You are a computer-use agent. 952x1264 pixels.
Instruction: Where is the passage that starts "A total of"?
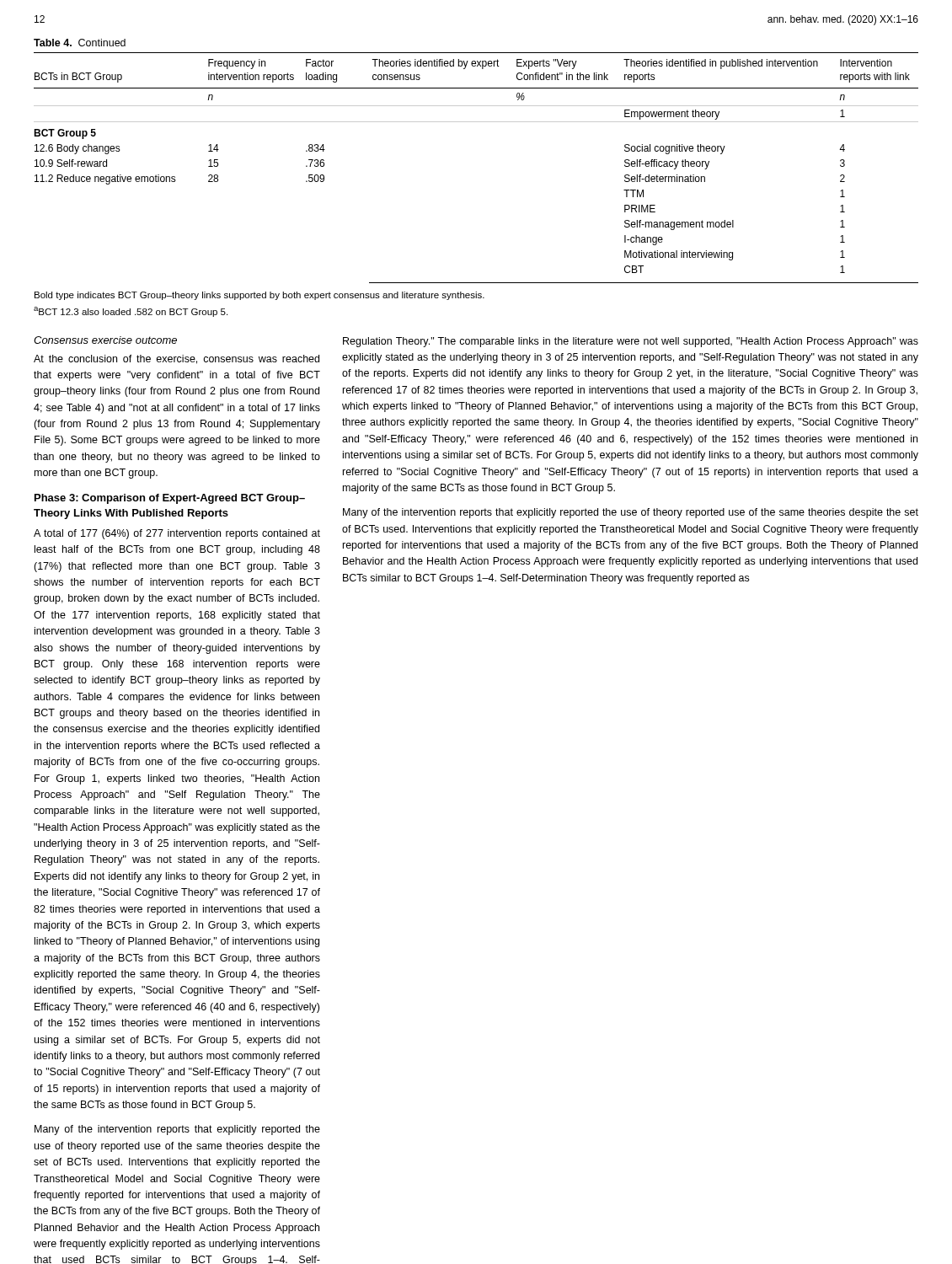(x=177, y=819)
